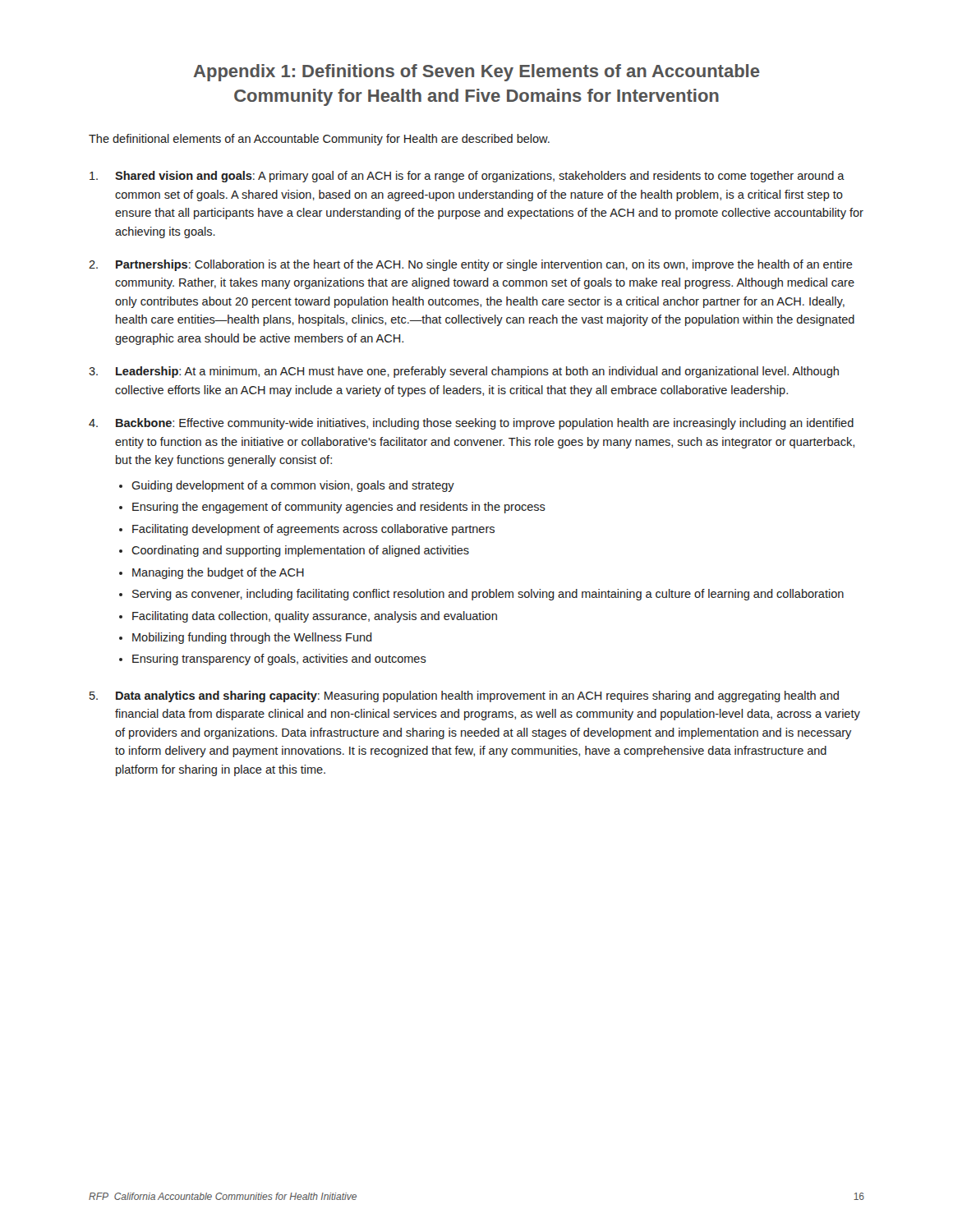
Task: Find the list item containing "4. Backbone: Effective community-wide initiatives, including those"
Action: tap(476, 543)
